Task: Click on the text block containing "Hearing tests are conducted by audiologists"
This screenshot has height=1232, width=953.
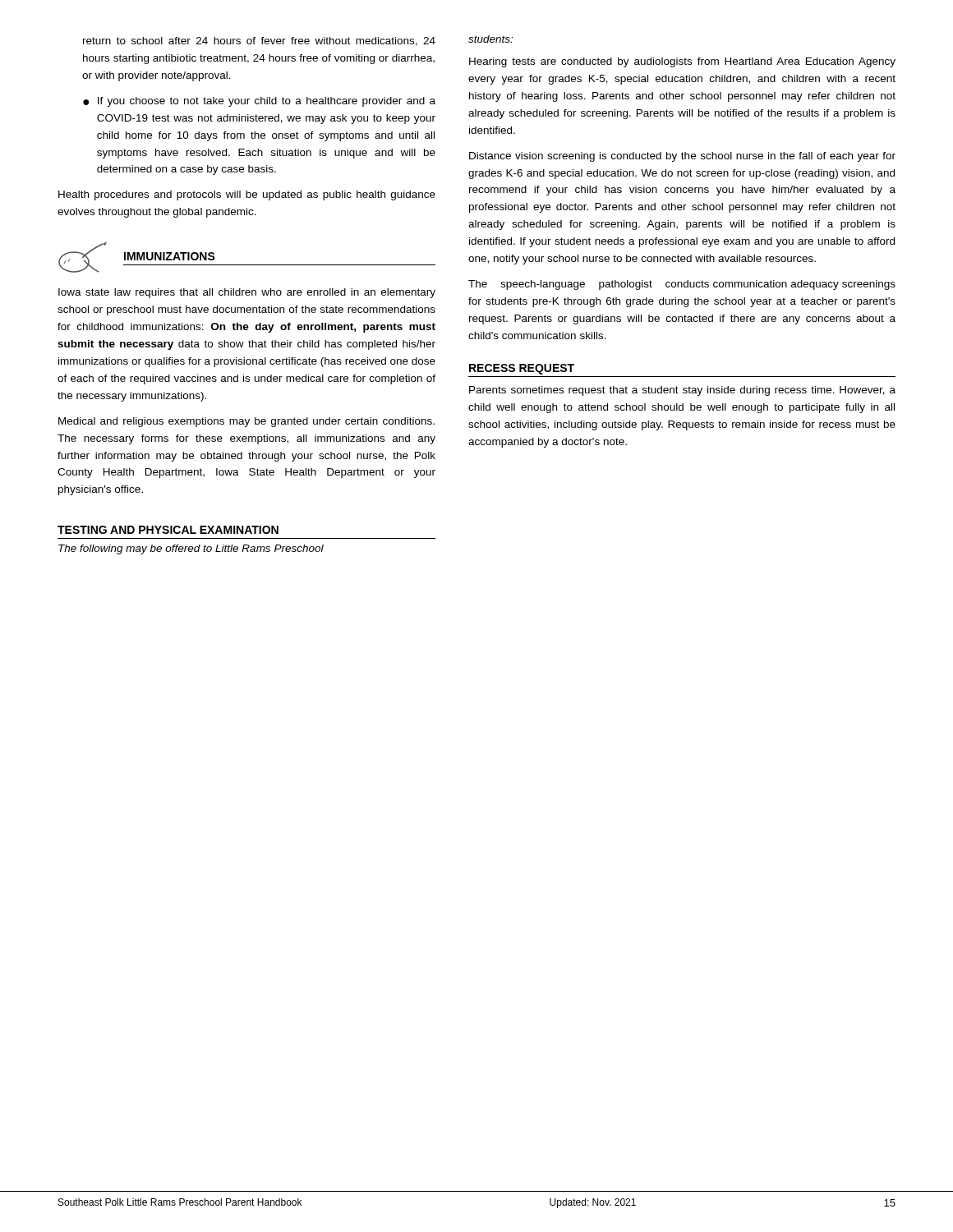Action: (x=682, y=96)
